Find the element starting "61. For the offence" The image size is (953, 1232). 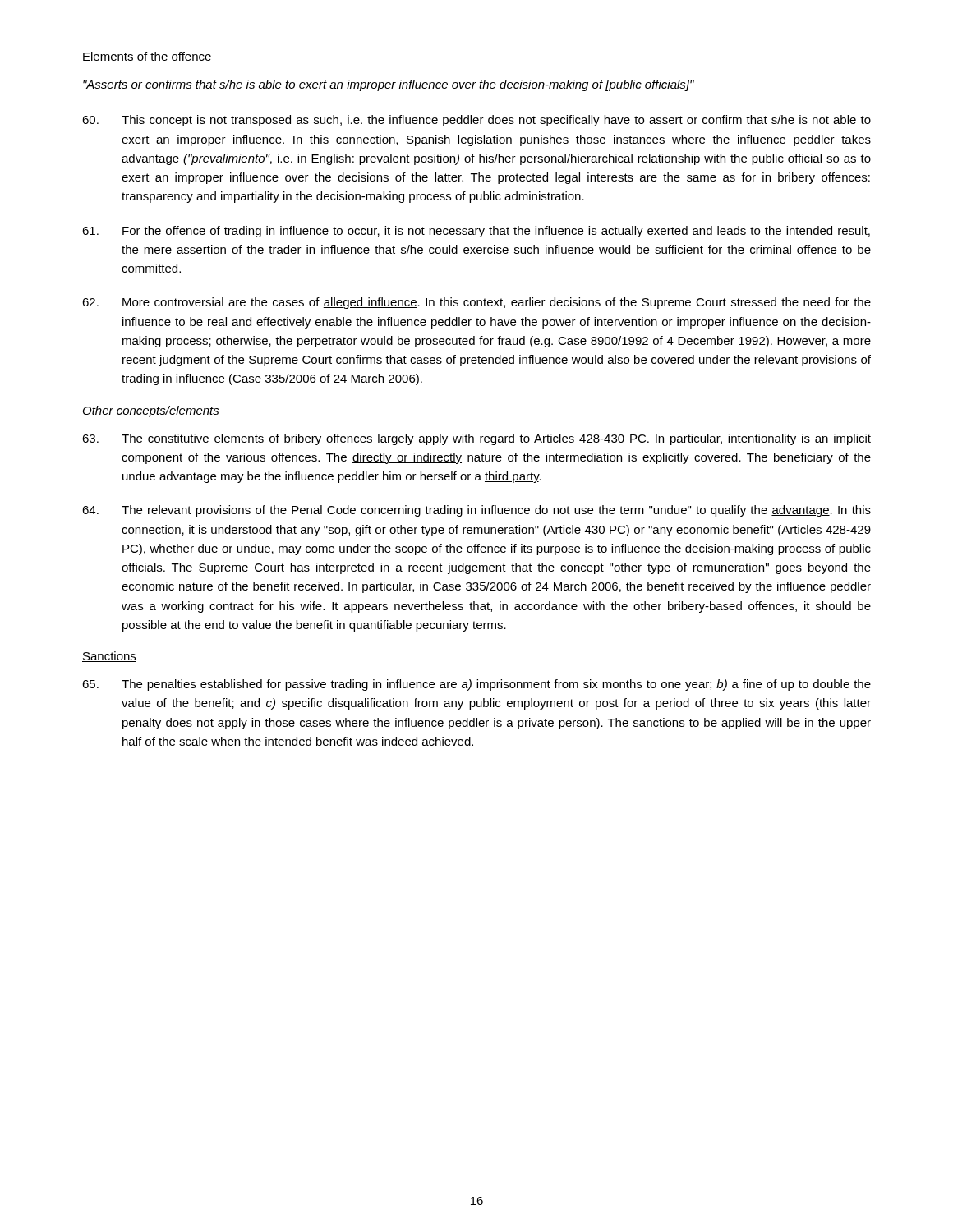pos(476,249)
